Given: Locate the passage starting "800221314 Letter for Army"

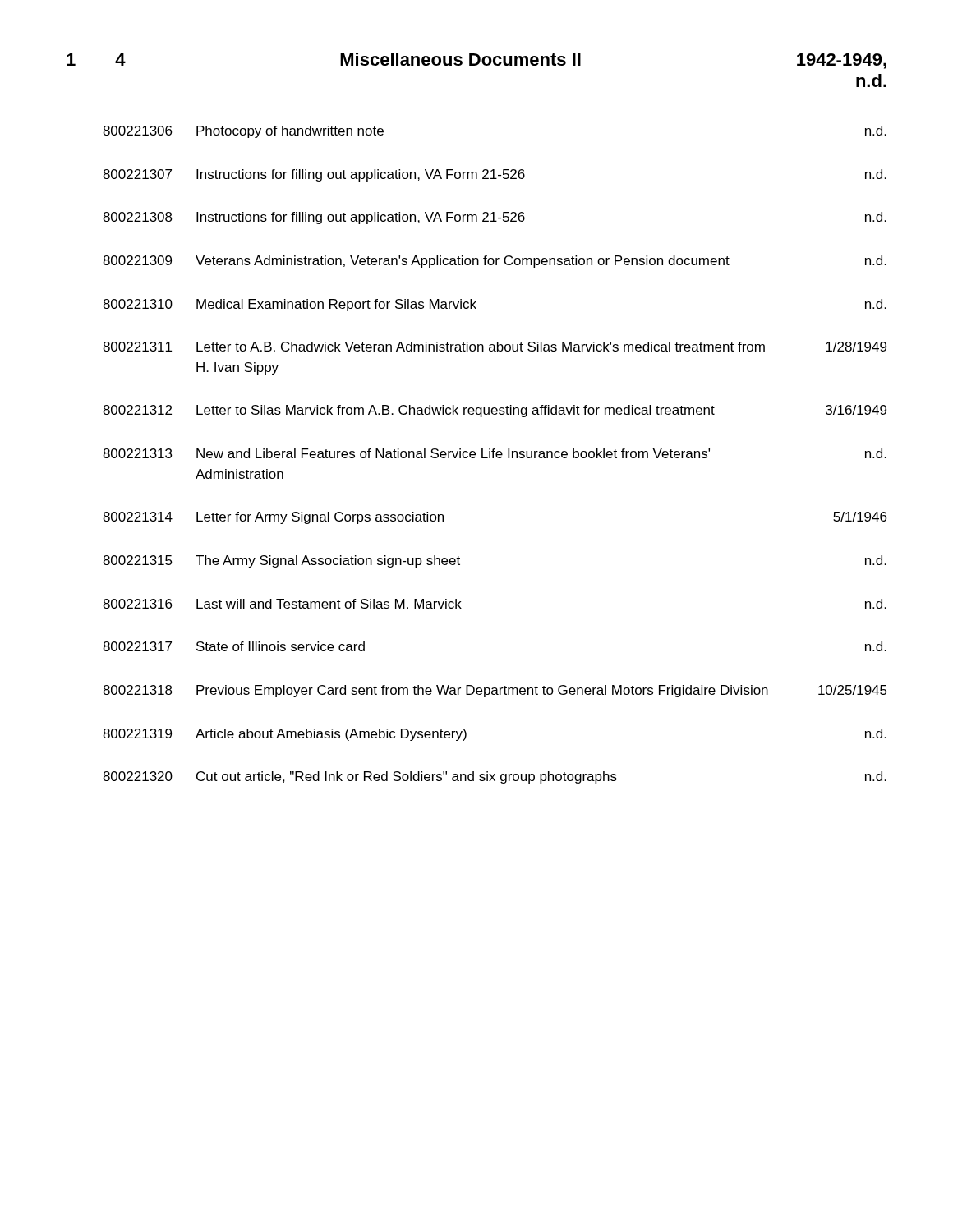Looking at the screenshot, I should pyautogui.click(x=138, y=518).
